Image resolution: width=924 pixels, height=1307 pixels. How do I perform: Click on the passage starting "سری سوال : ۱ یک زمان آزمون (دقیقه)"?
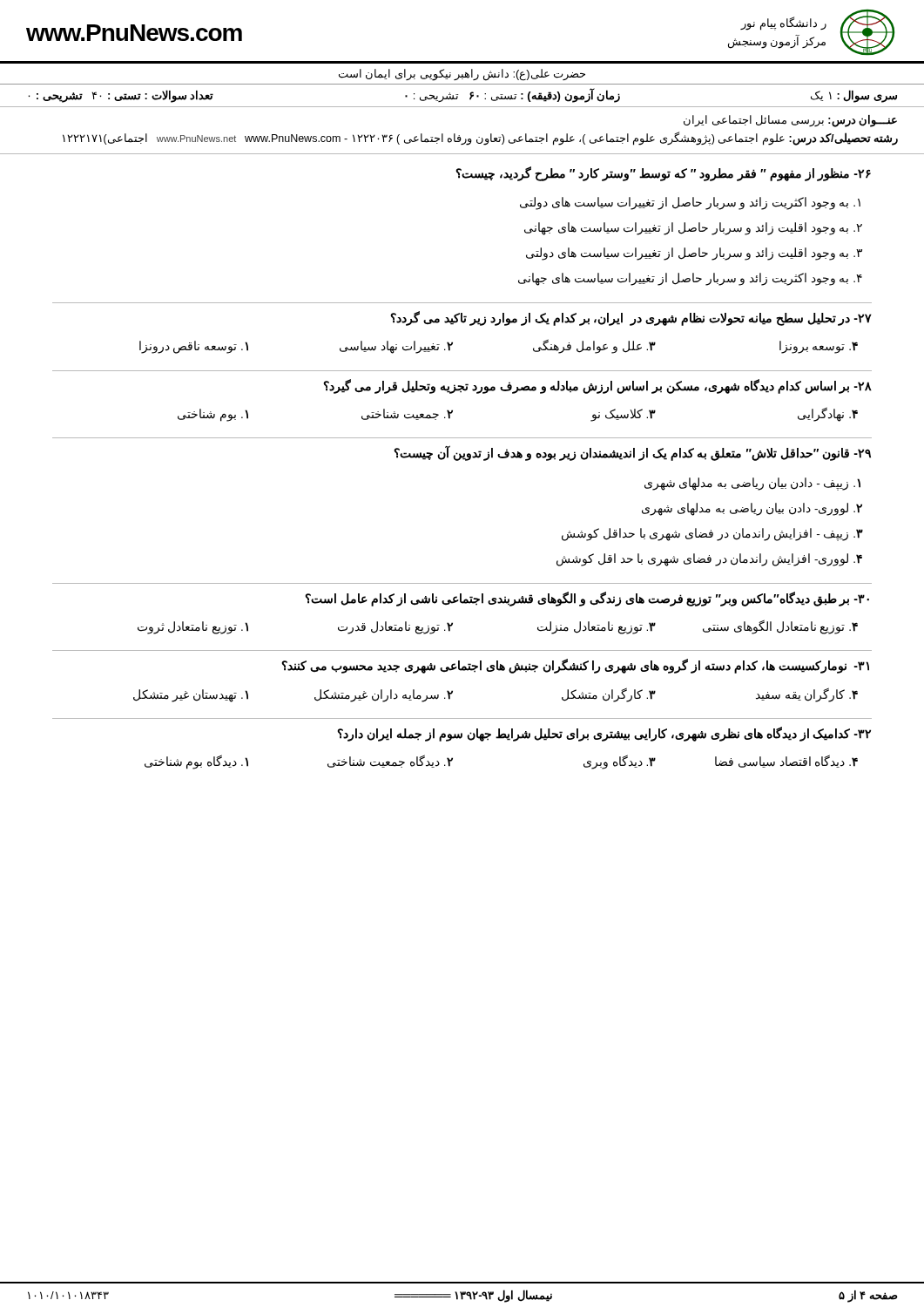(x=462, y=95)
